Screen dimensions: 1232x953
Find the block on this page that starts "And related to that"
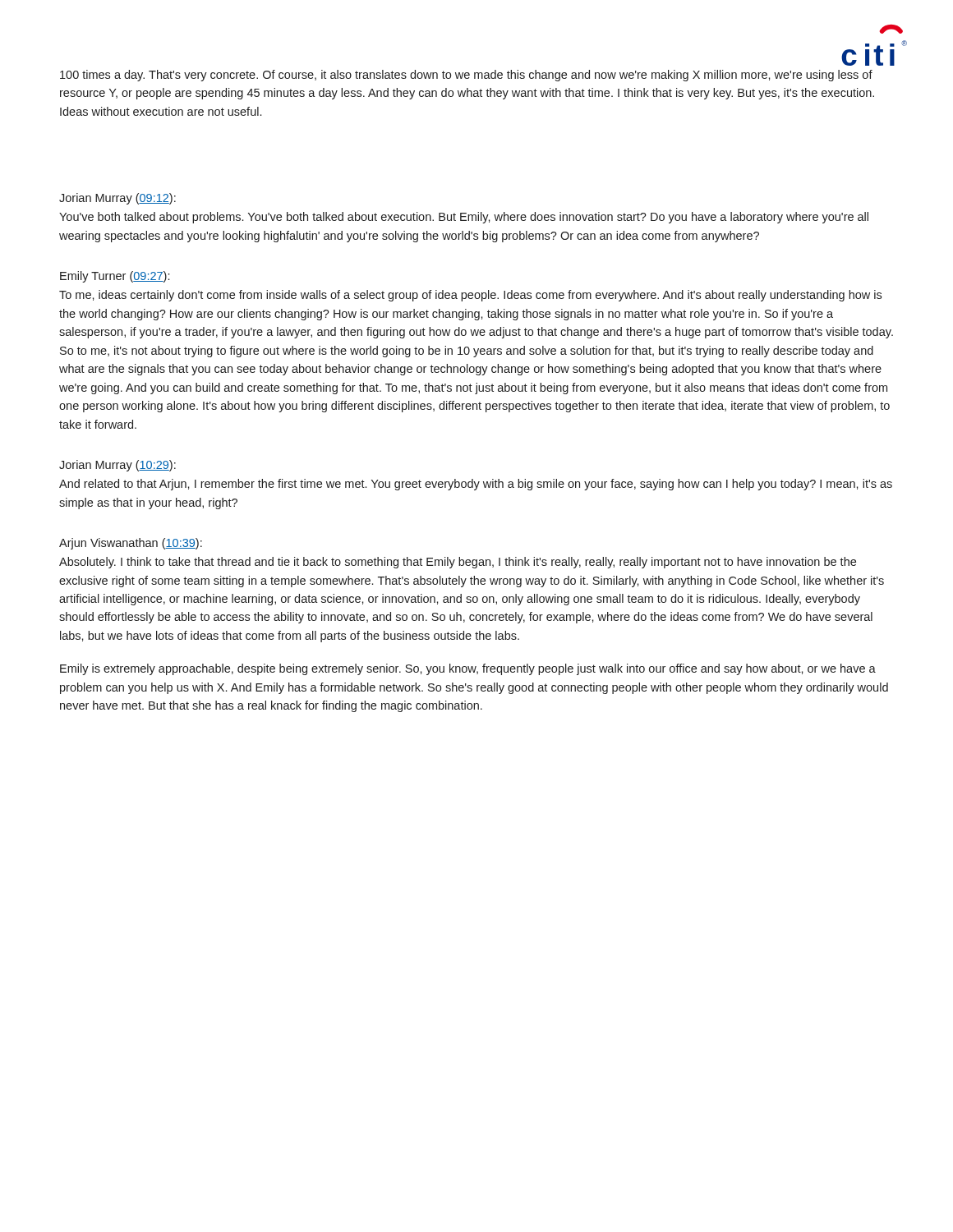[476, 493]
